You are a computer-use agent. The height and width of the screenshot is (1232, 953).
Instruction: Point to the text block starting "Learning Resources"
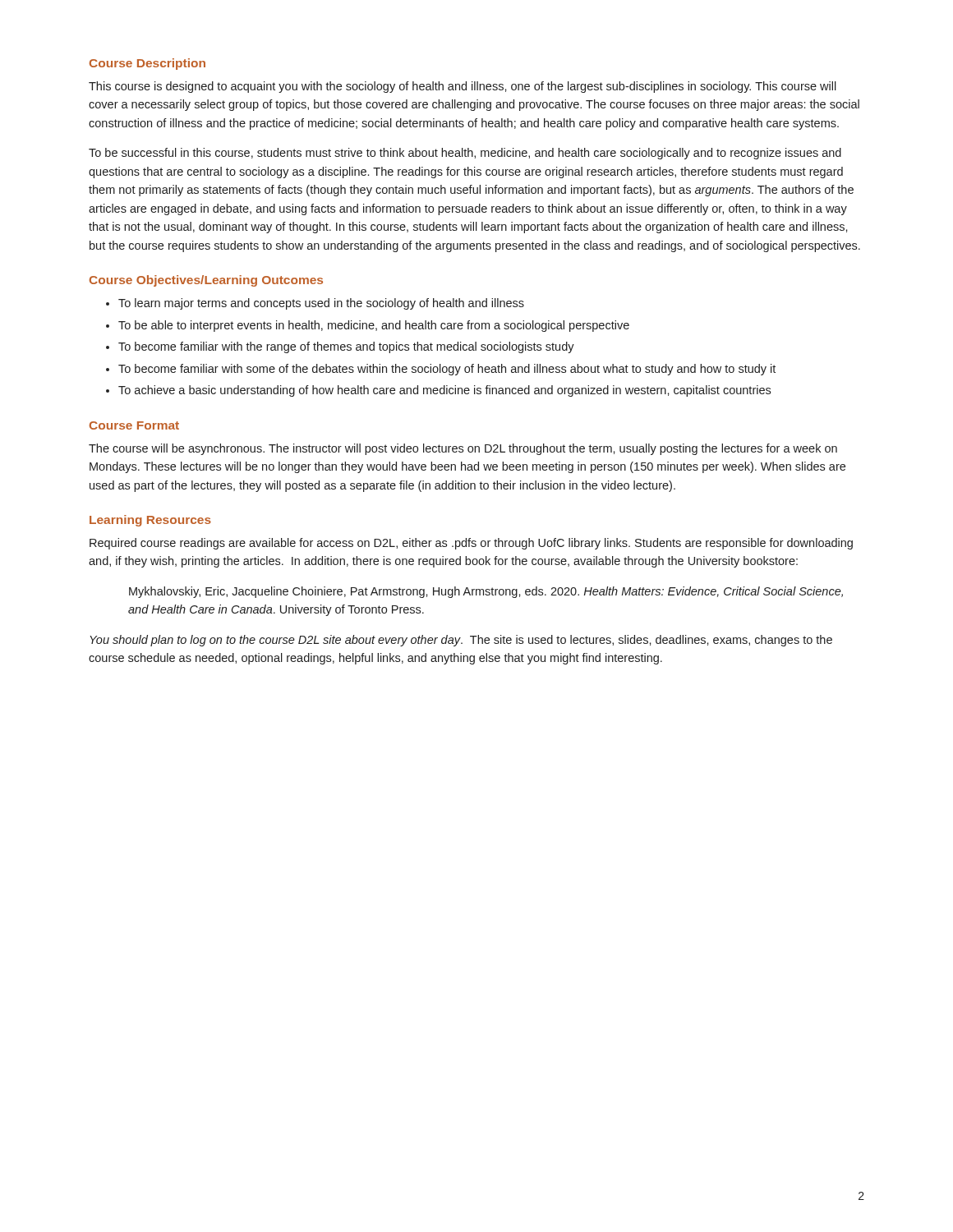pos(150,519)
